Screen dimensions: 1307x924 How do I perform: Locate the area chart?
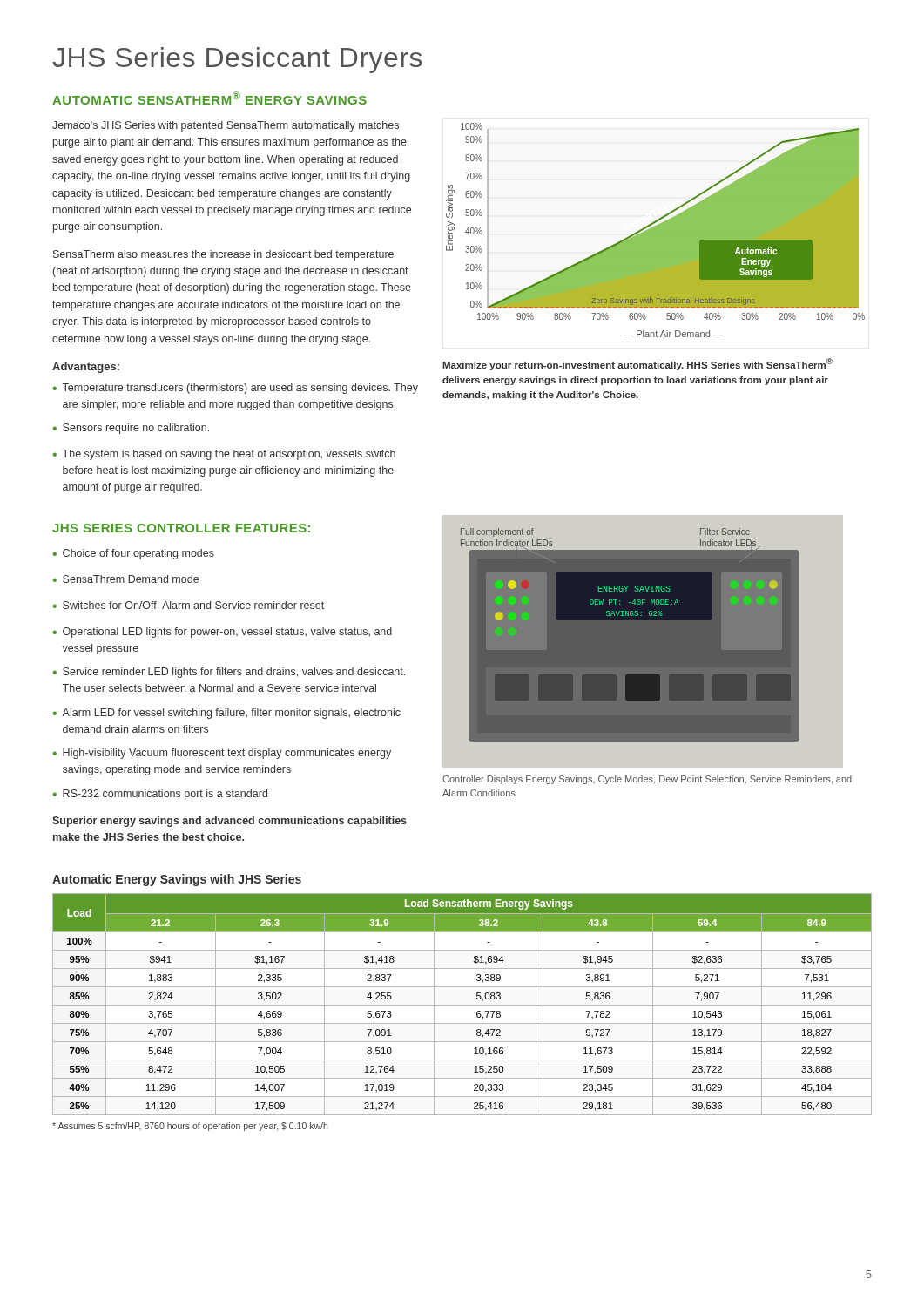pos(657,233)
